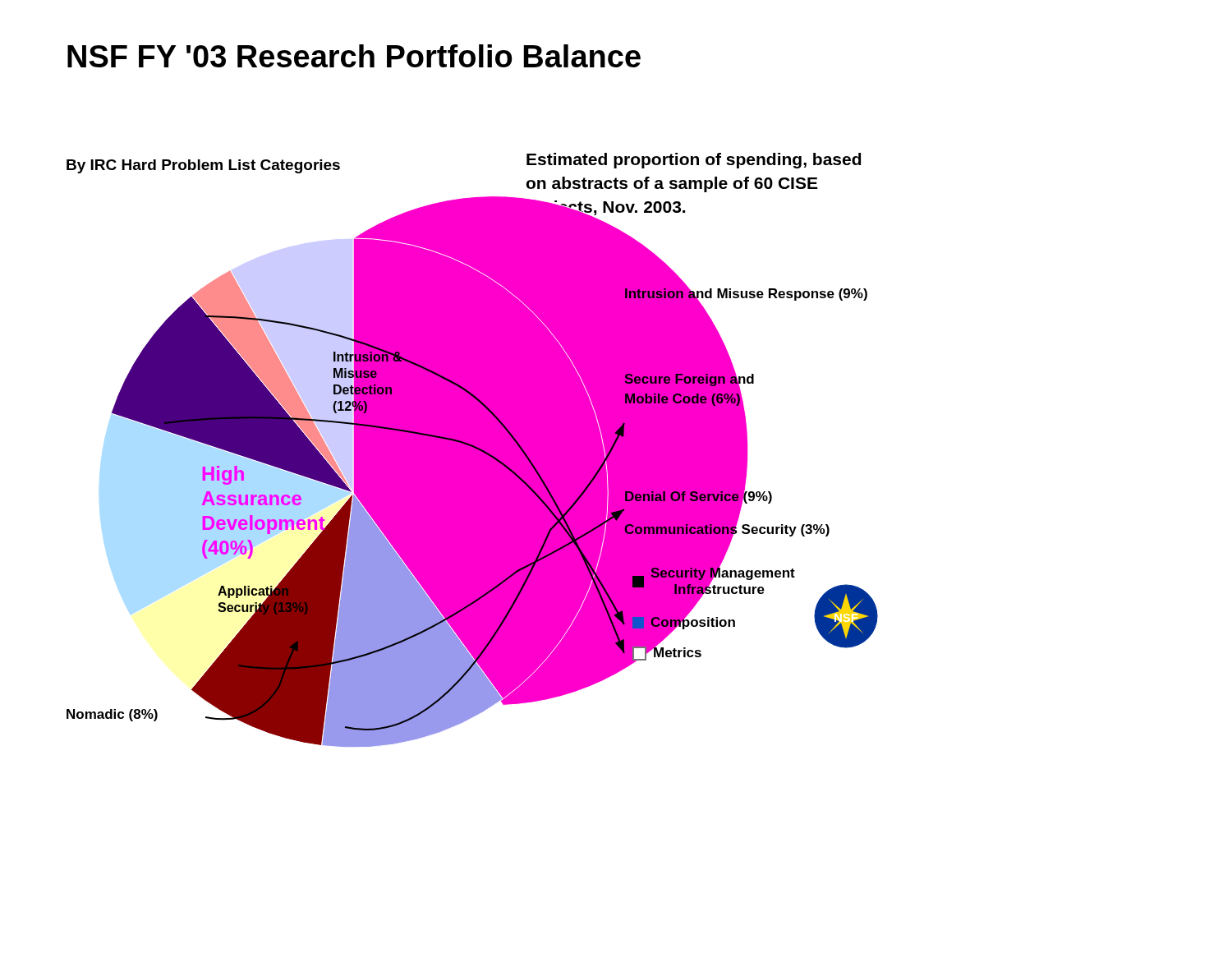Point to the region starting "Communications Security (3%)"
Screen dimensions: 953x1232
[727, 529]
